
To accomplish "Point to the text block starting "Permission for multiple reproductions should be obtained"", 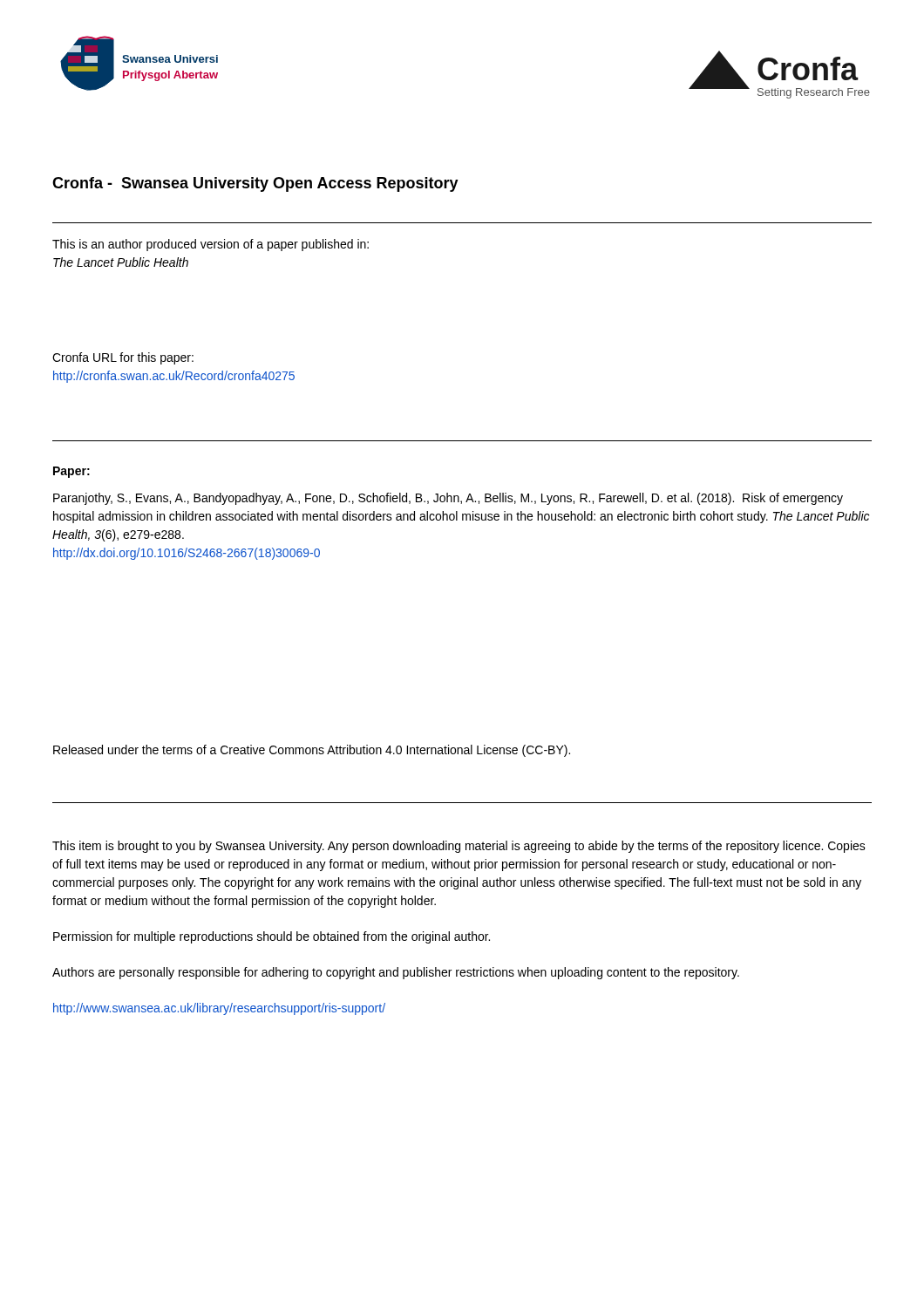I will pos(462,937).
